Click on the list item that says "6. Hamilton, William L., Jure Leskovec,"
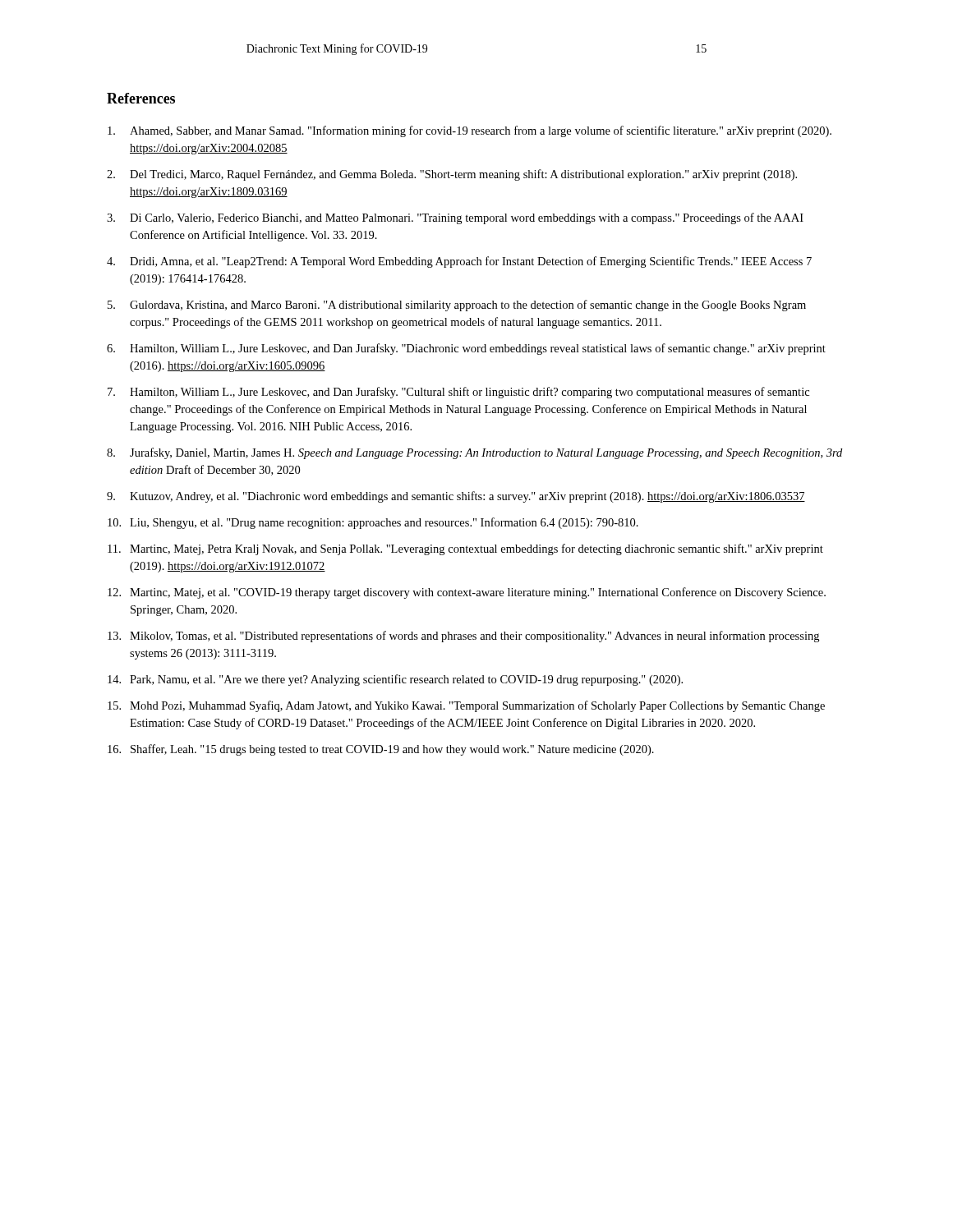The image size is (953, 1232). click(x=476, y=357)
